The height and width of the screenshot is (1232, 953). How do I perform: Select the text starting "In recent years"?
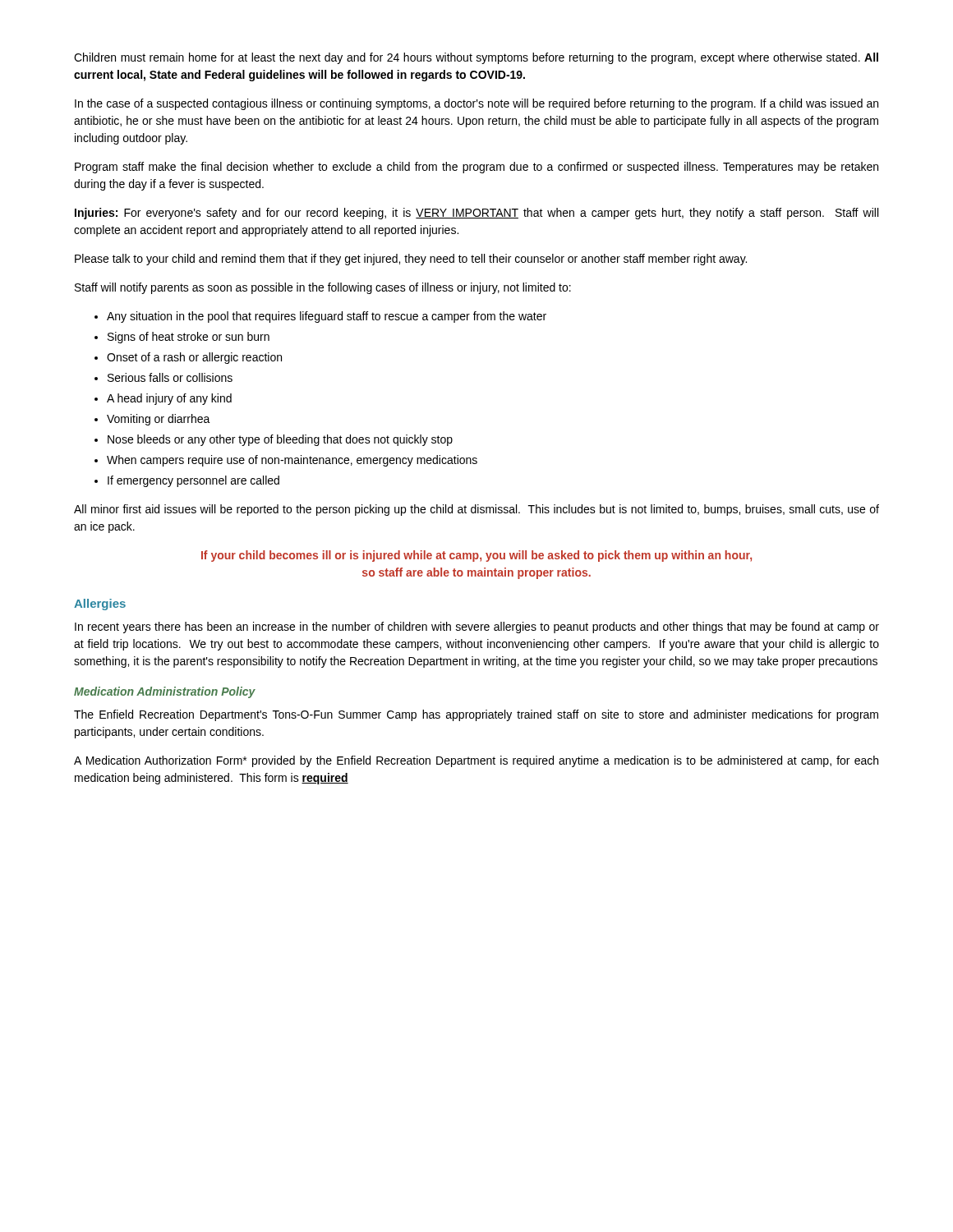click(476, 644)
